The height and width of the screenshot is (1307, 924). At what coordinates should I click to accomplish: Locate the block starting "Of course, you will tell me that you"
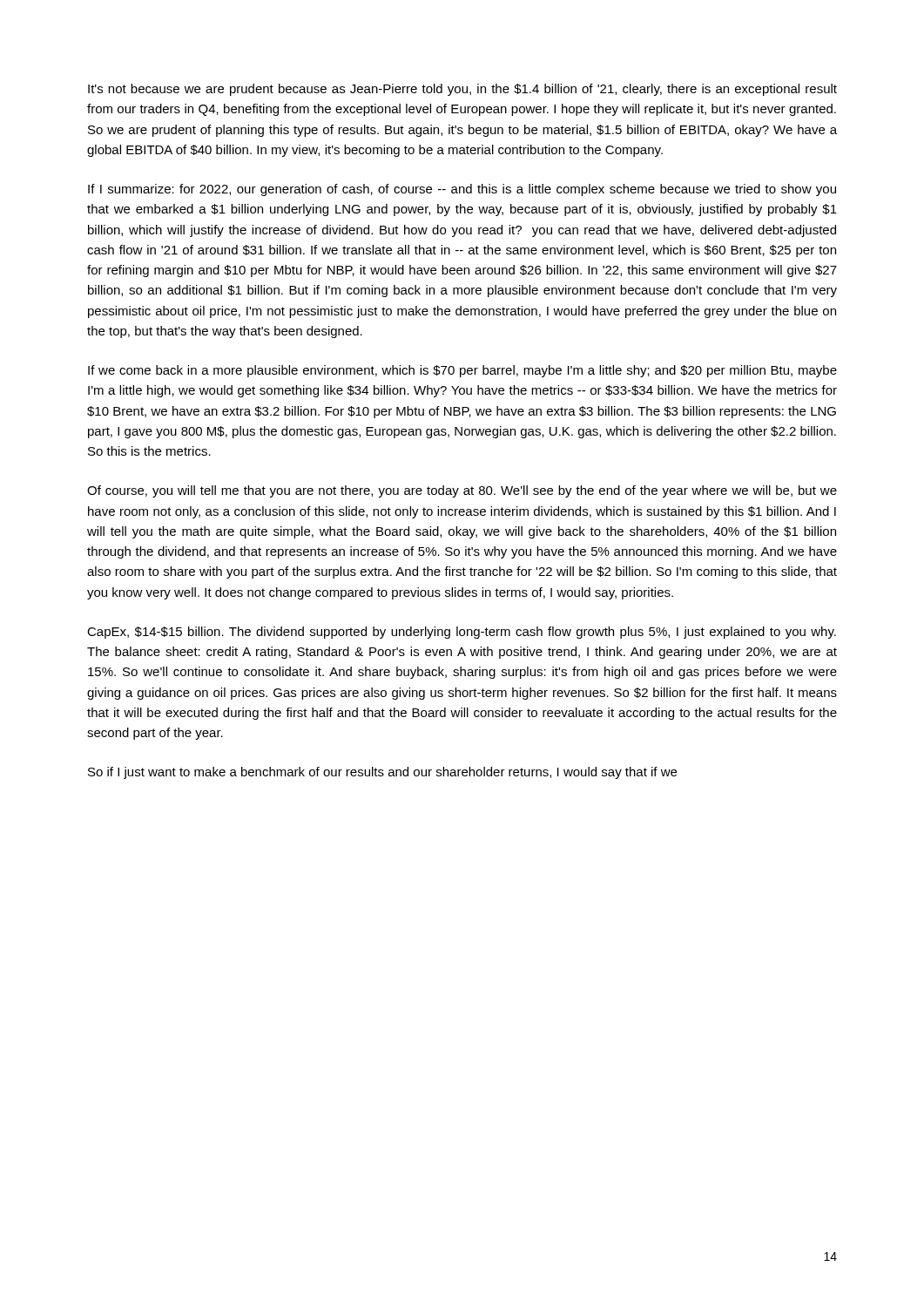coord(462,541)
